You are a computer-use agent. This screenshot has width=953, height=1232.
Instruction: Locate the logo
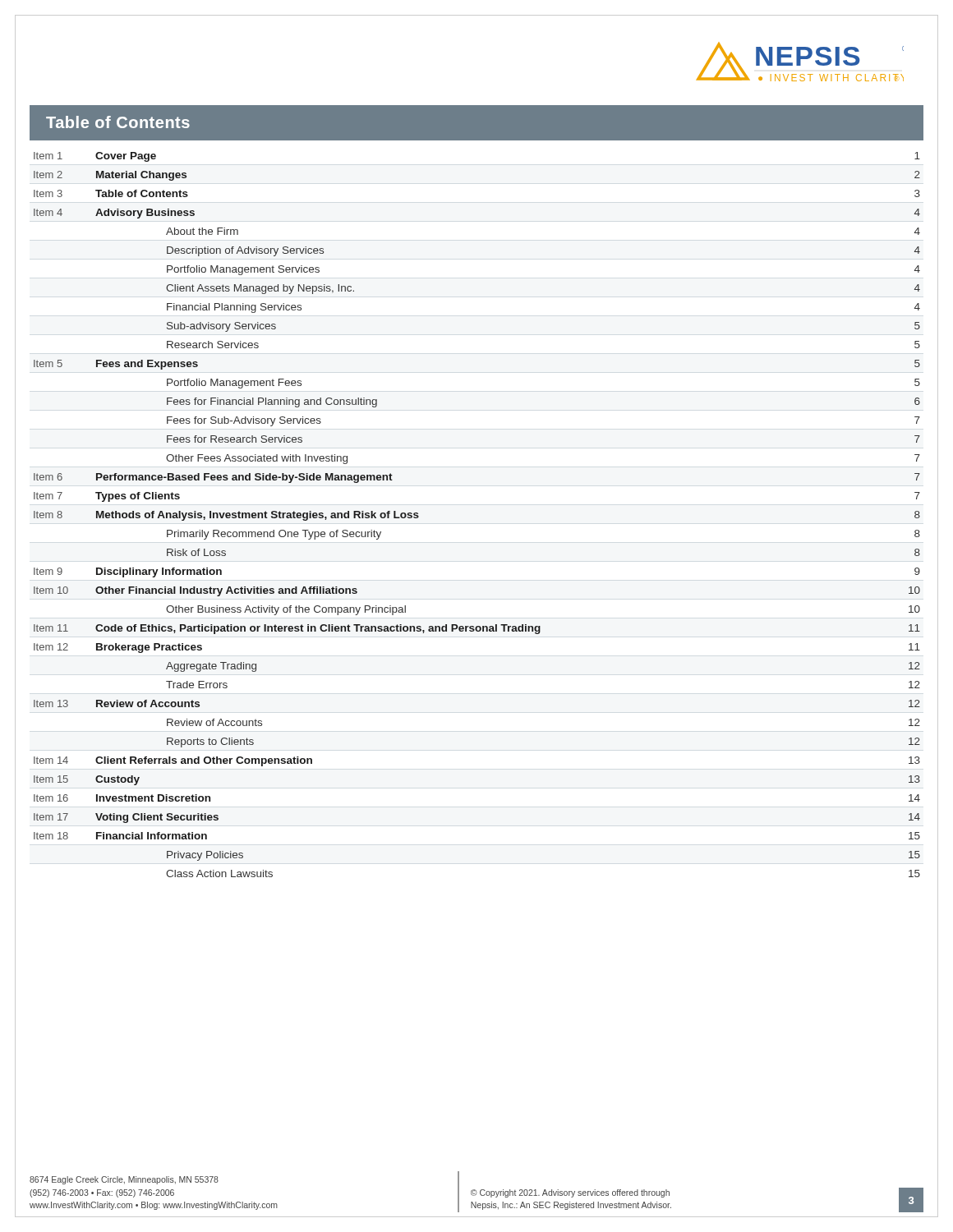click(797, 60)
